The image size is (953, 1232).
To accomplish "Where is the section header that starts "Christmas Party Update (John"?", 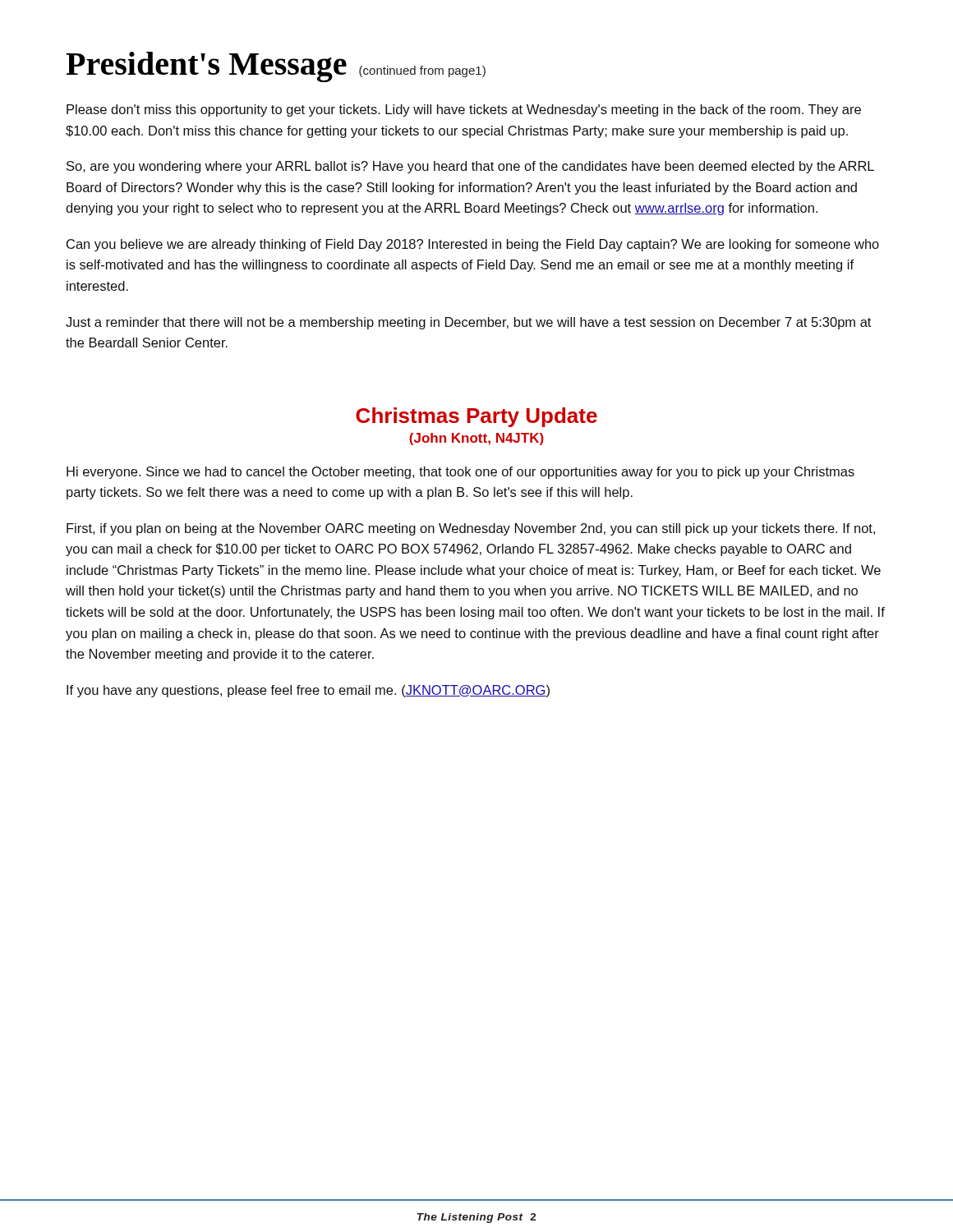I will click(x=476, y=425).
